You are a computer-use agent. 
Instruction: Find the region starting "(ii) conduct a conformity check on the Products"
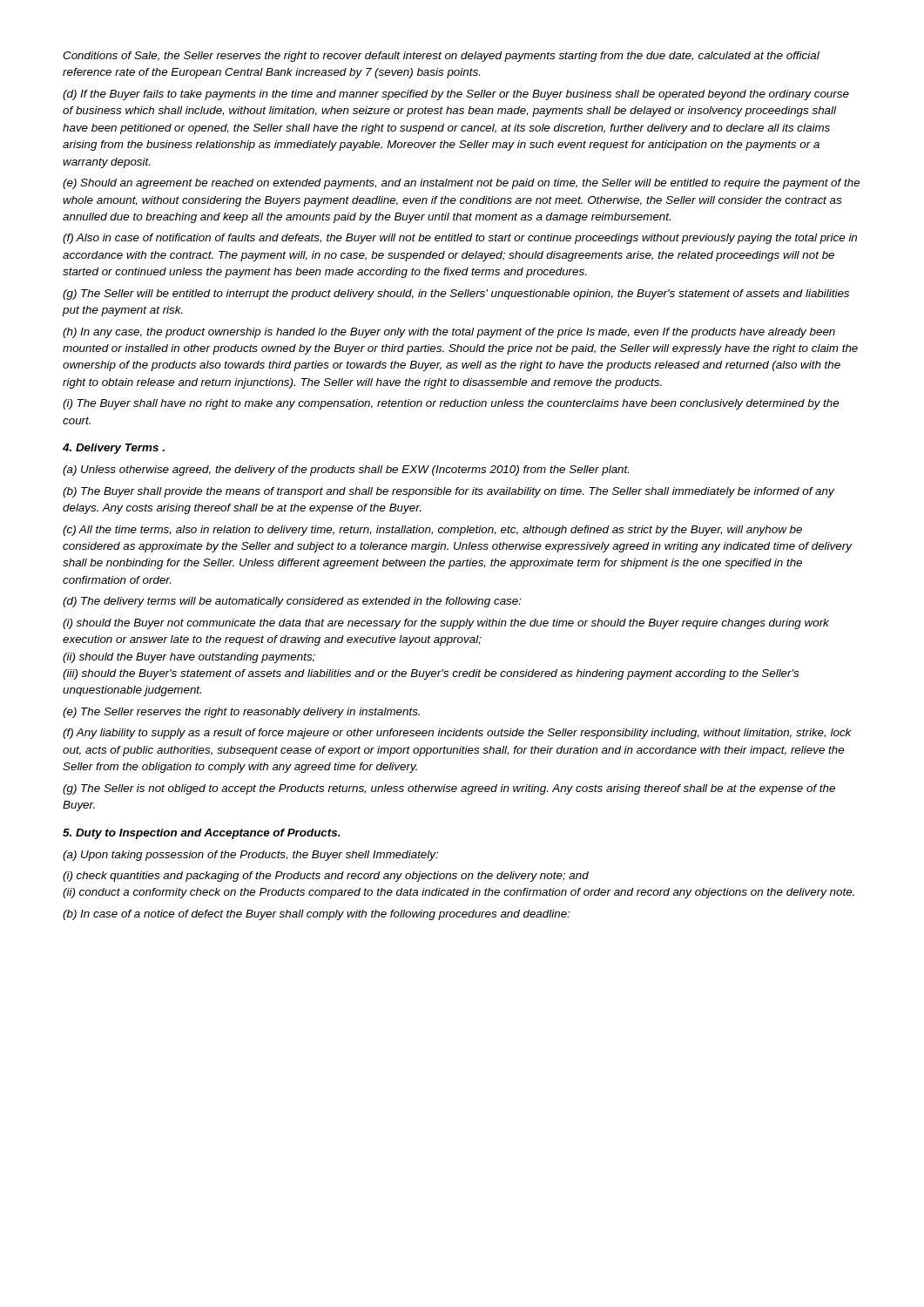click(459, 892)
